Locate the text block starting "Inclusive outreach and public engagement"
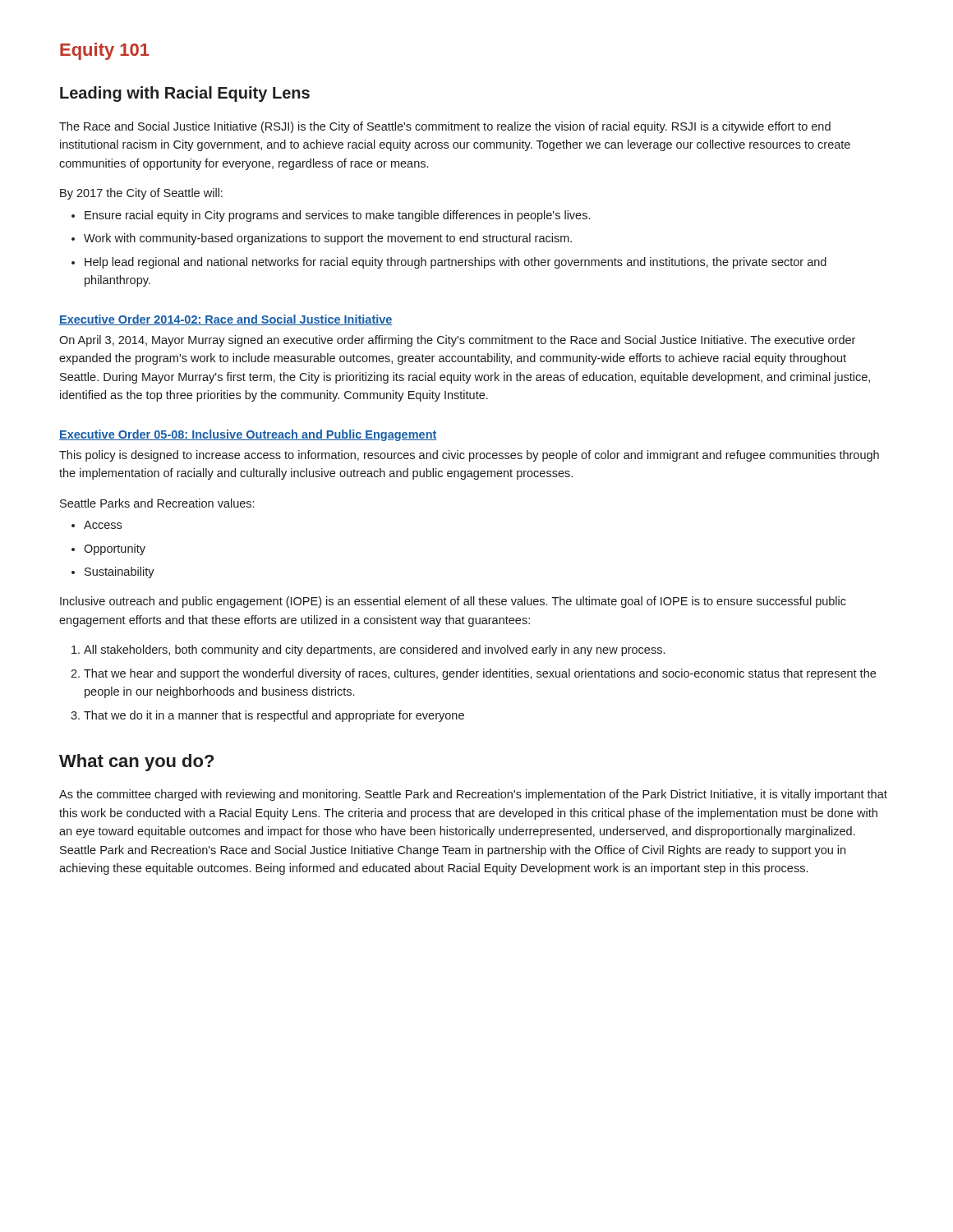Screen dimensions: 1232x953 tap(453, 611)
